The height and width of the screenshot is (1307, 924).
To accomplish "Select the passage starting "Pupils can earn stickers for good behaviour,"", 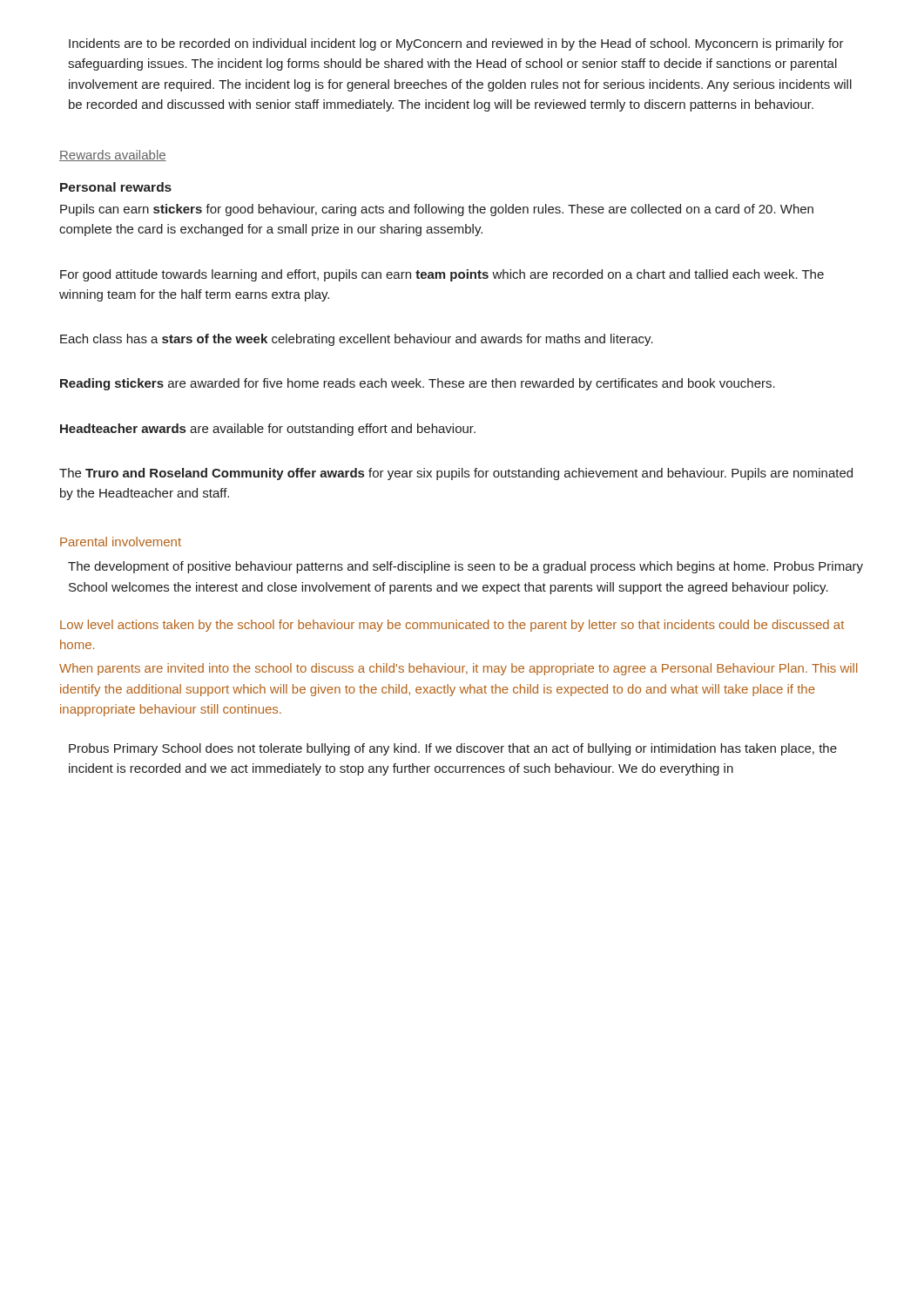I will coord(437,219).
